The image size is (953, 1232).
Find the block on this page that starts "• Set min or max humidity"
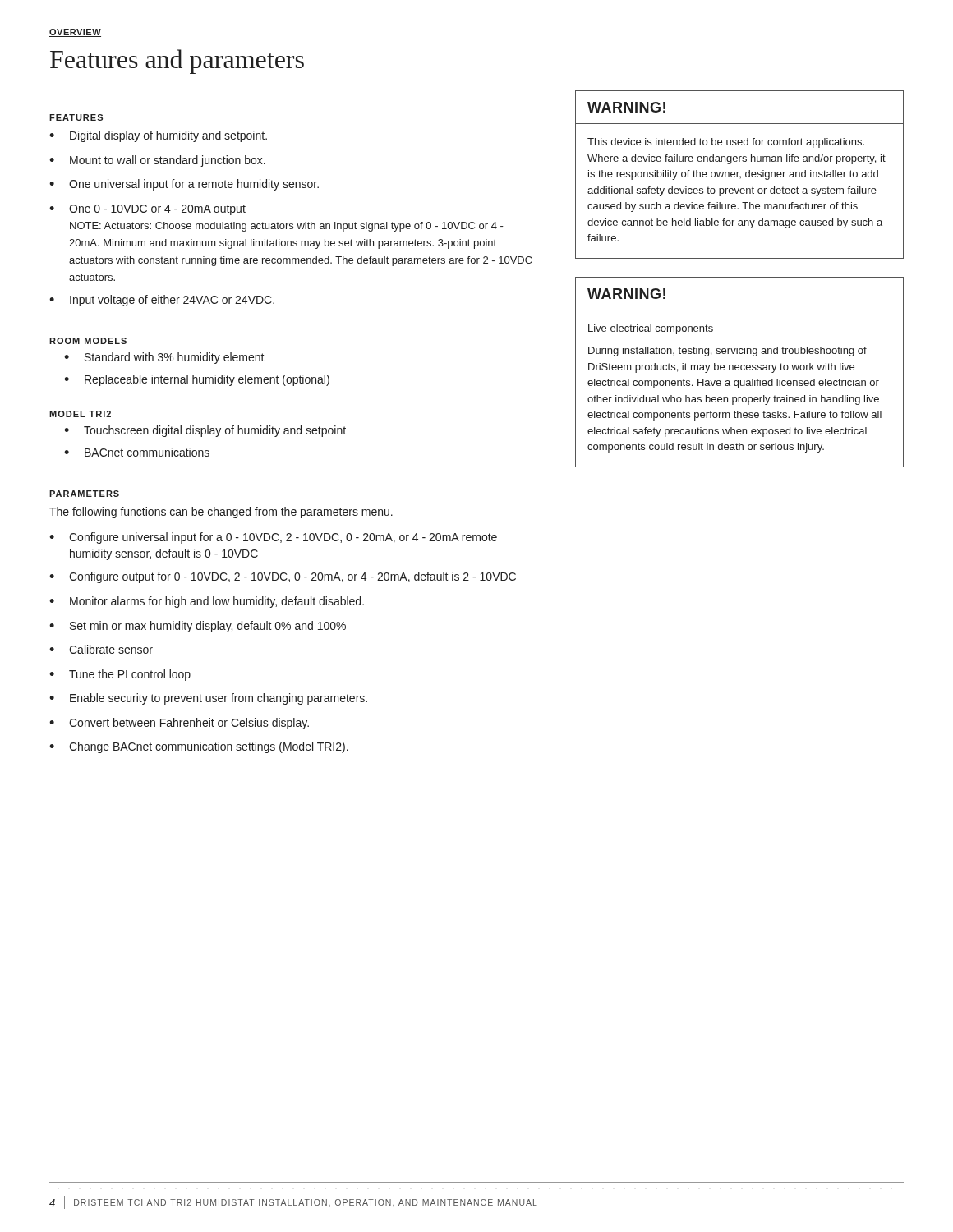292,626
